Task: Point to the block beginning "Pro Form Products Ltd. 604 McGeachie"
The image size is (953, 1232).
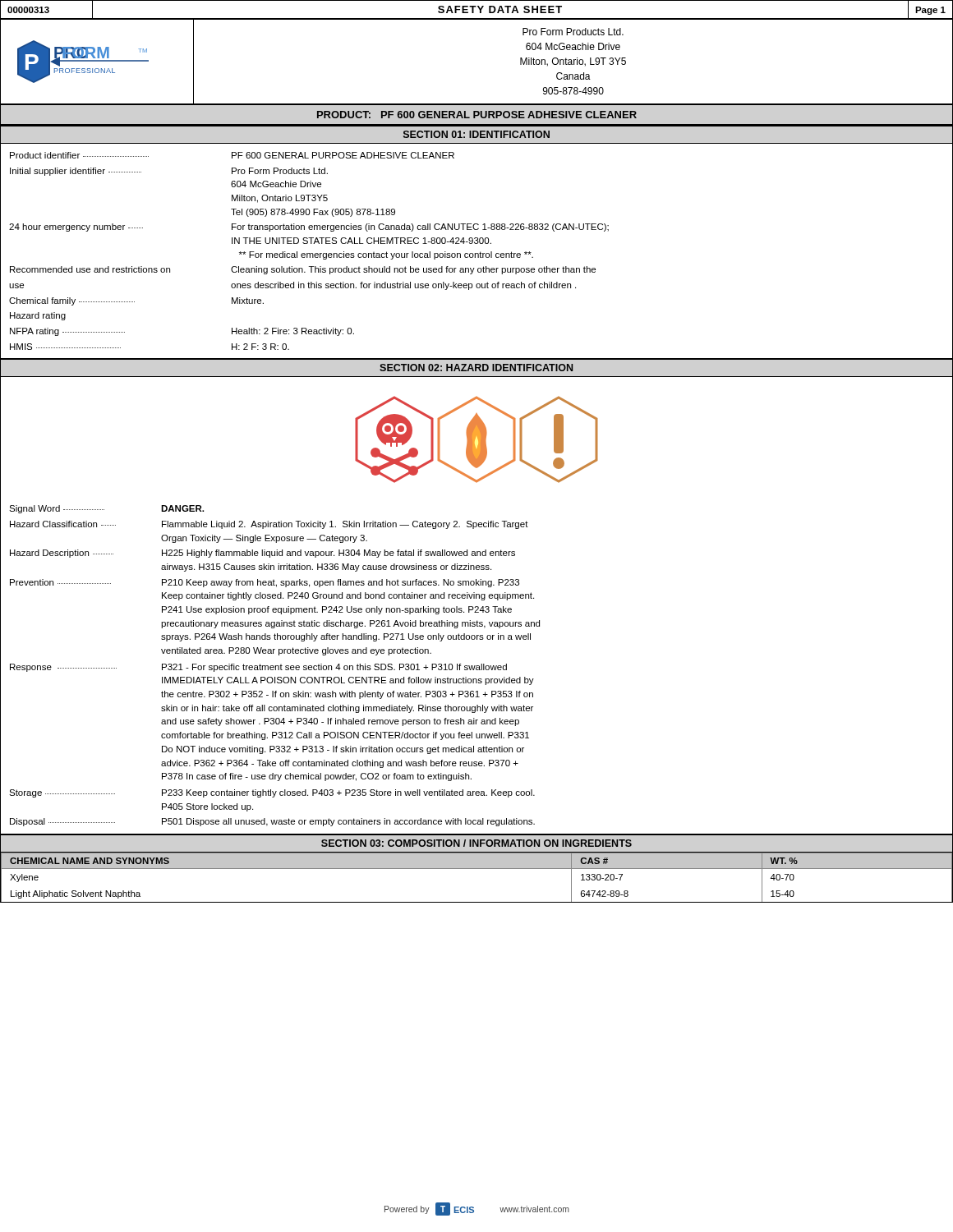Action: pos(573,62)
